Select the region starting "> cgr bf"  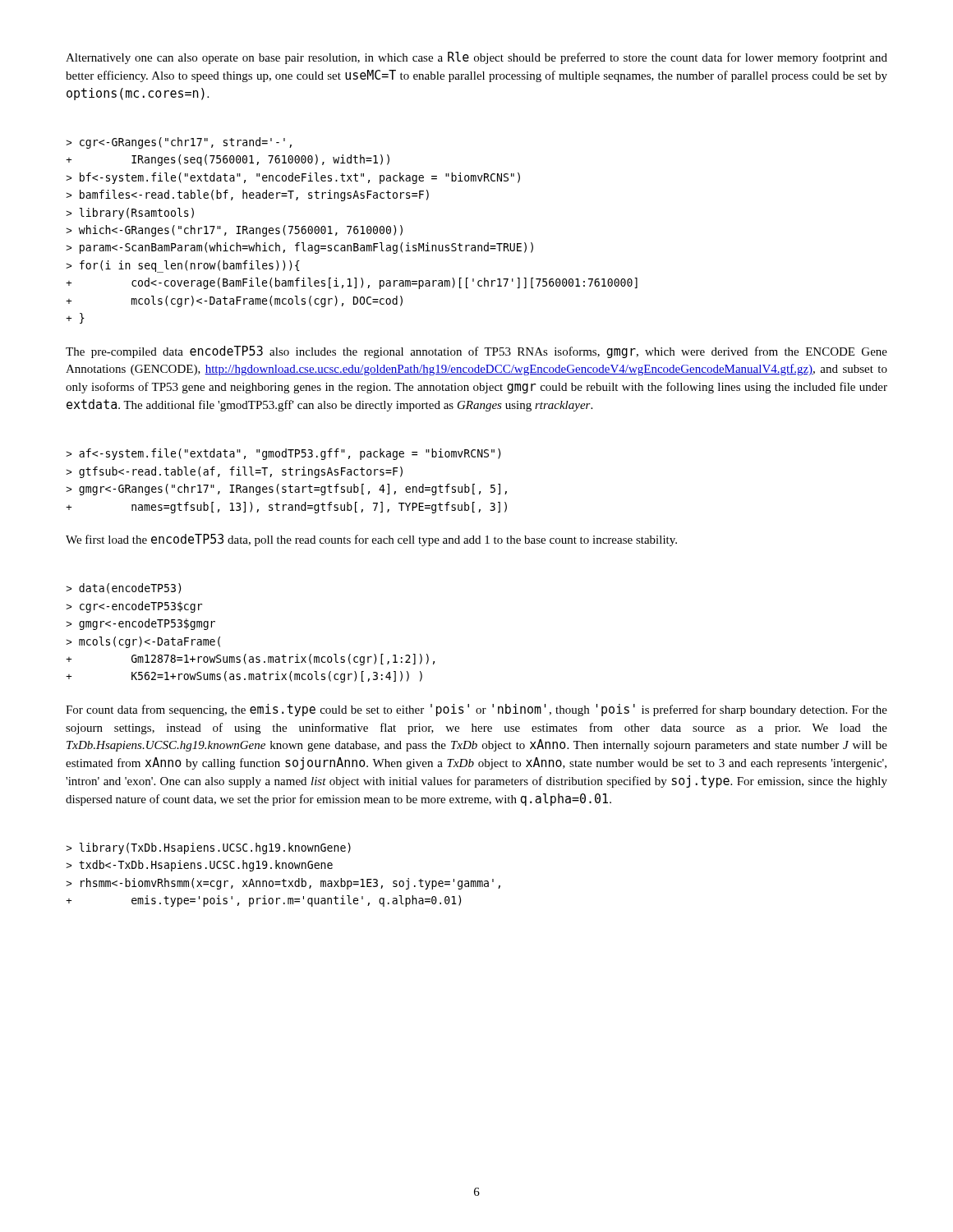click(353, 231)
